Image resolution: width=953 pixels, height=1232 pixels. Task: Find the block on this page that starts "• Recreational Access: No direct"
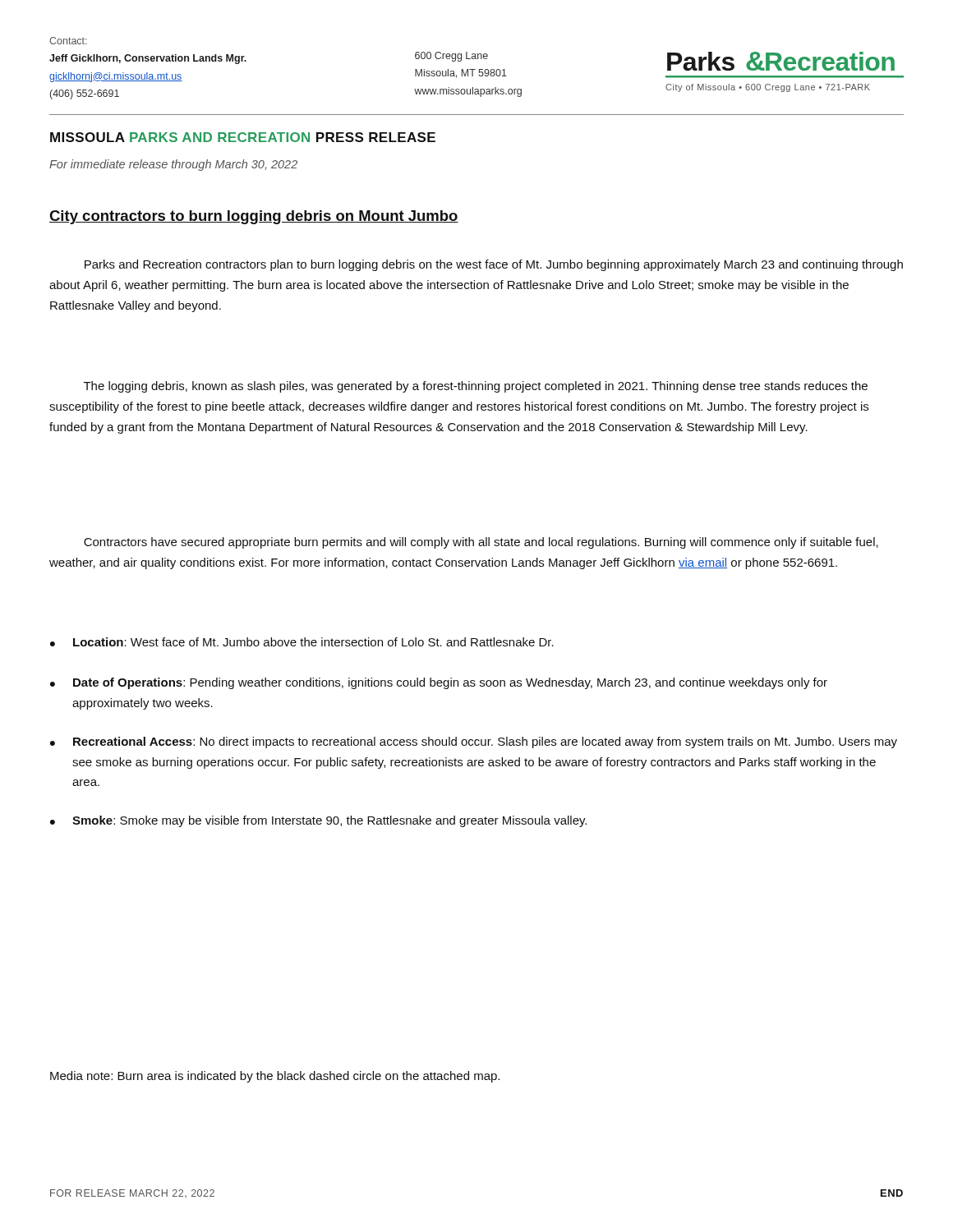pos(476,762)
